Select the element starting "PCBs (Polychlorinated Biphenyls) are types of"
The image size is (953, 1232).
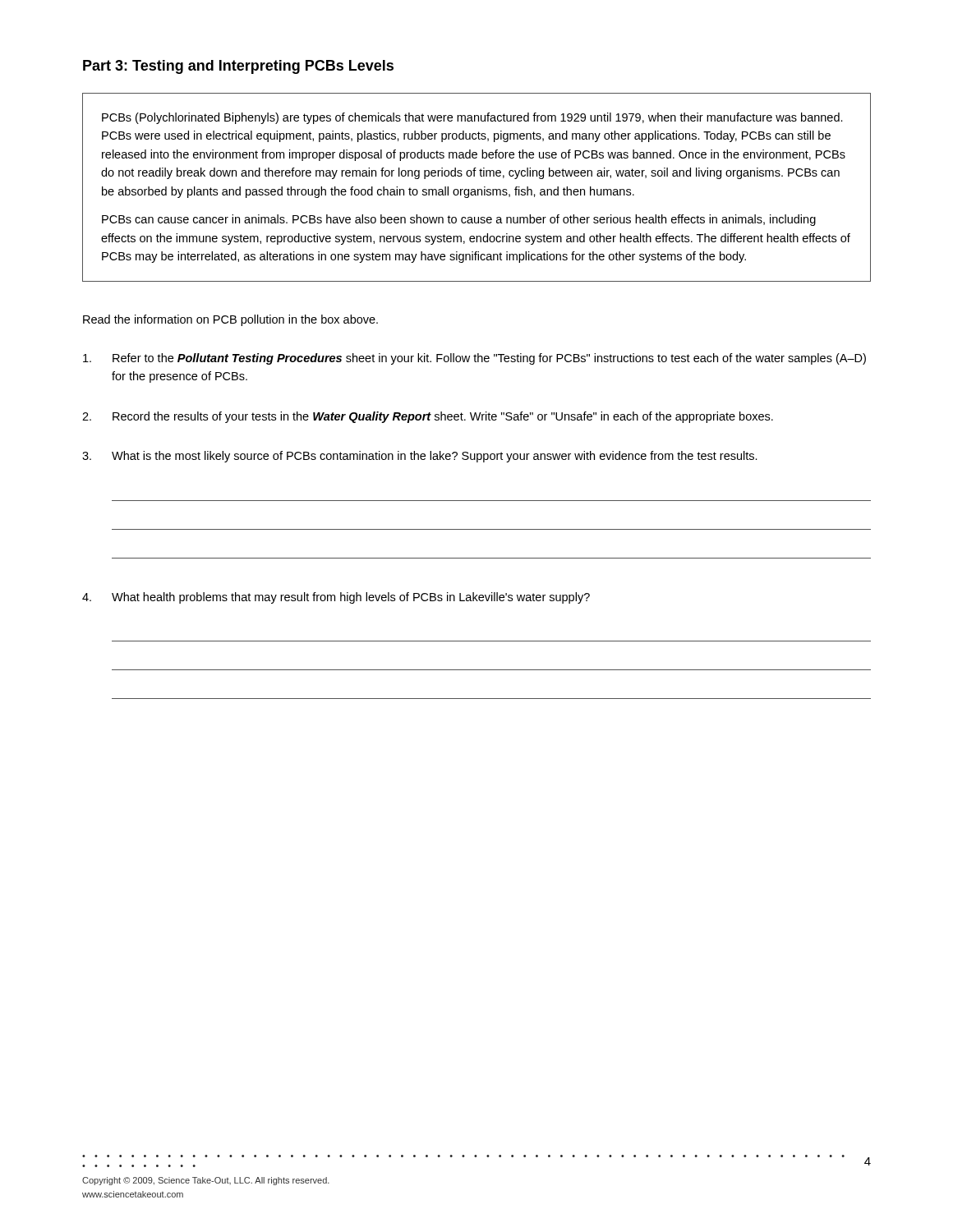click(x=476, y=187)
